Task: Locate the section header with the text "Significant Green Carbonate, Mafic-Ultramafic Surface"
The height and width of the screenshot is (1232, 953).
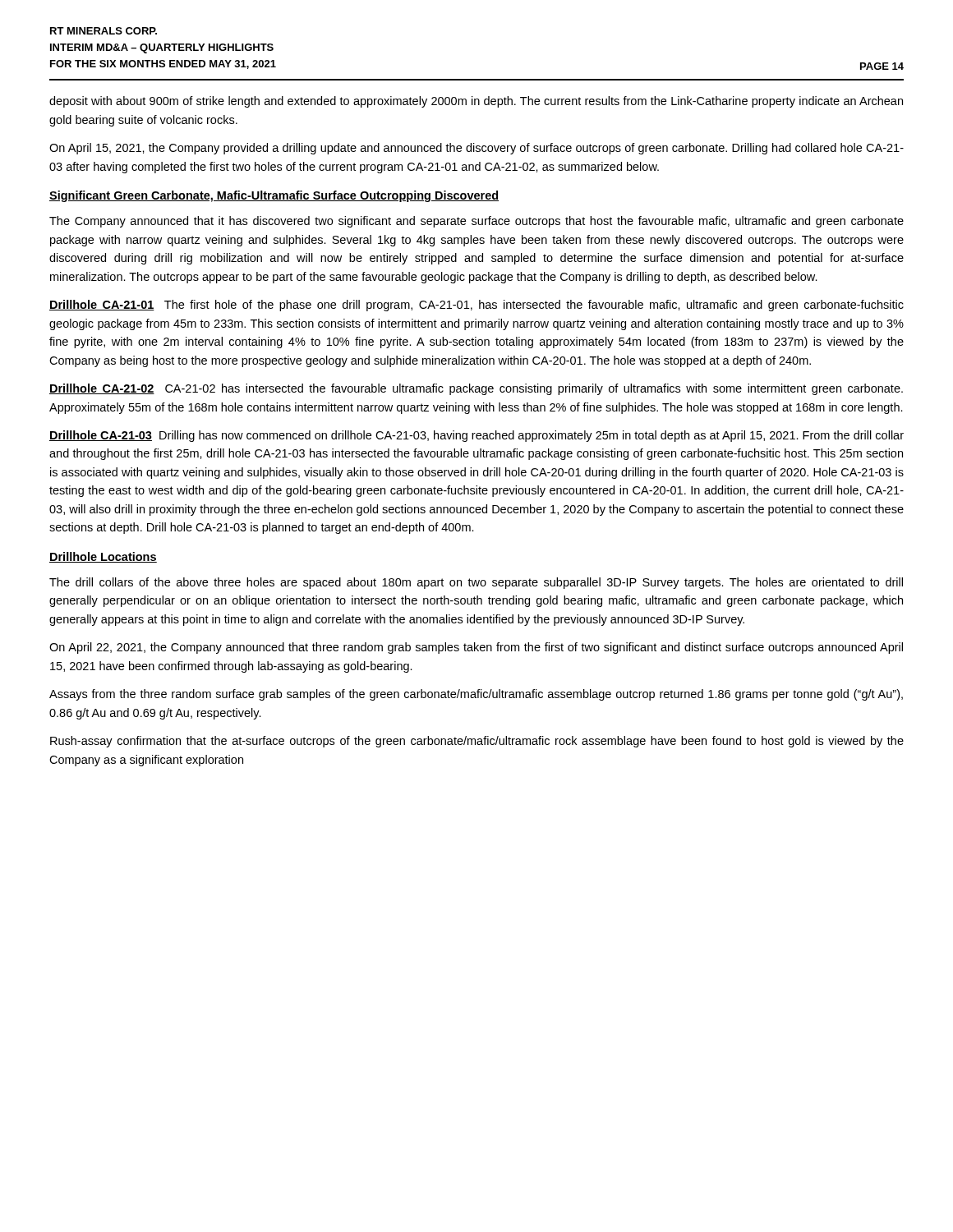Action: (274, 196)
